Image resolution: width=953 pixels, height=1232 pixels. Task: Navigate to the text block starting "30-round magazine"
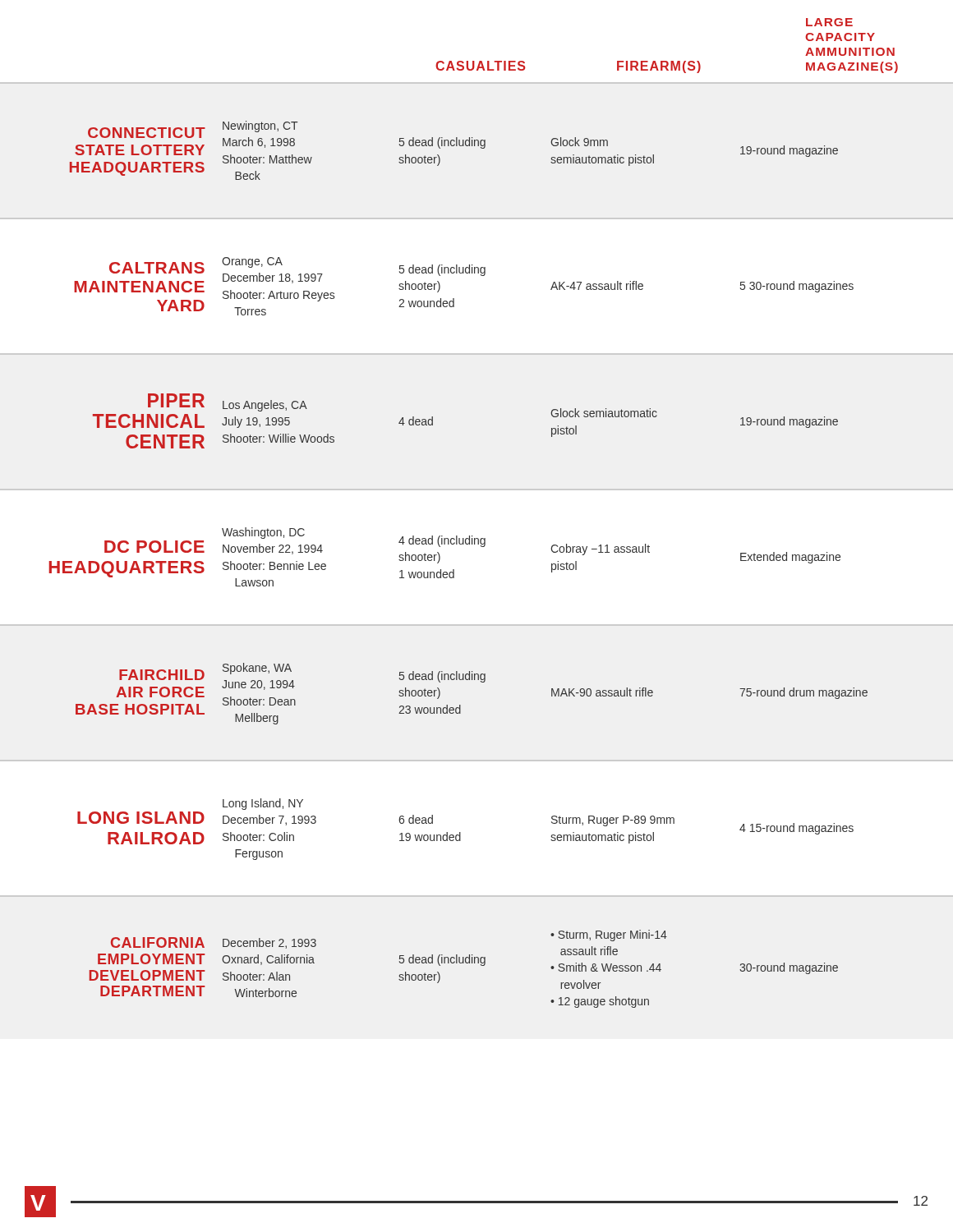coord(789,968)
